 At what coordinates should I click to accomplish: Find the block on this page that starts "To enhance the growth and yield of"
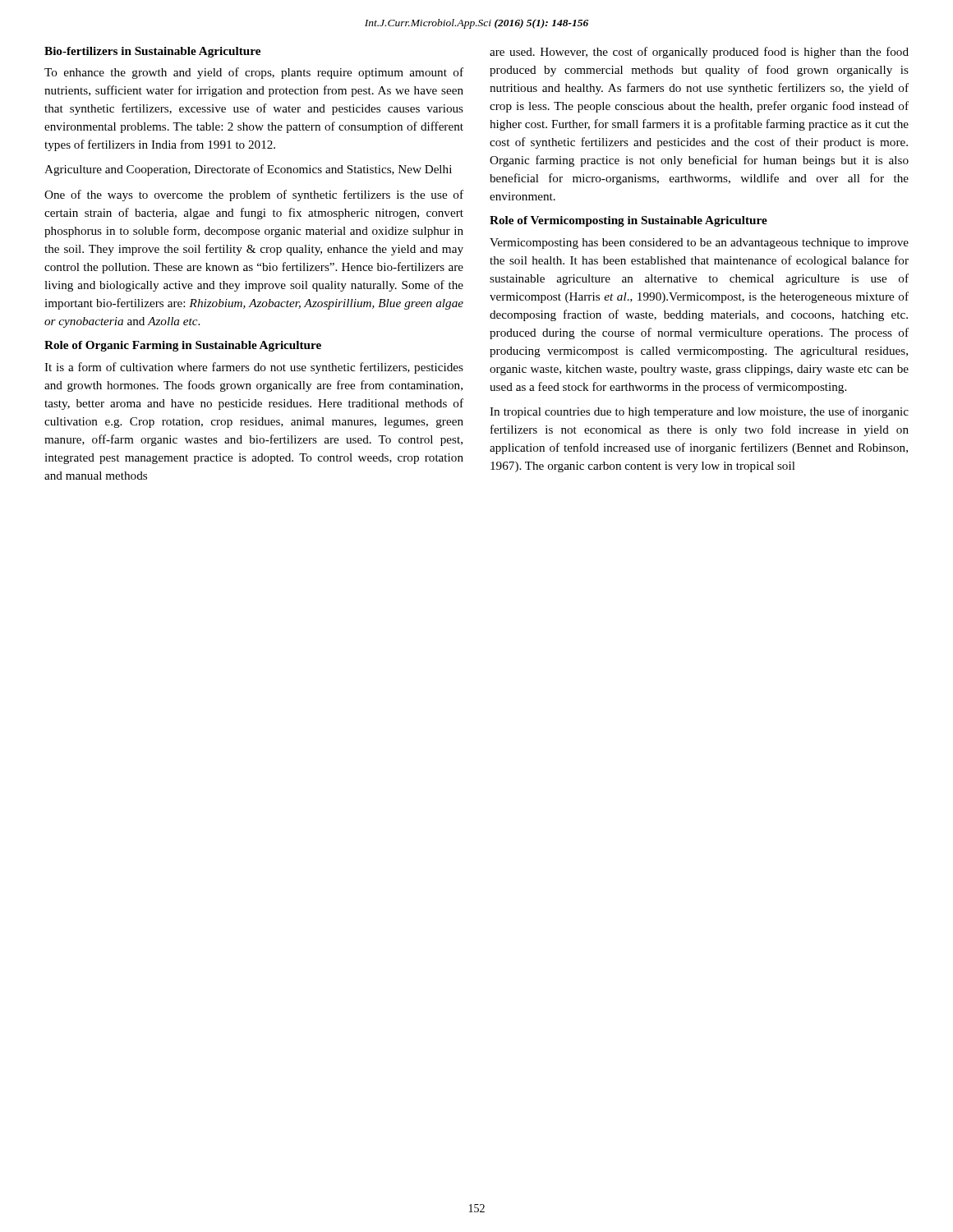point(254,109)
